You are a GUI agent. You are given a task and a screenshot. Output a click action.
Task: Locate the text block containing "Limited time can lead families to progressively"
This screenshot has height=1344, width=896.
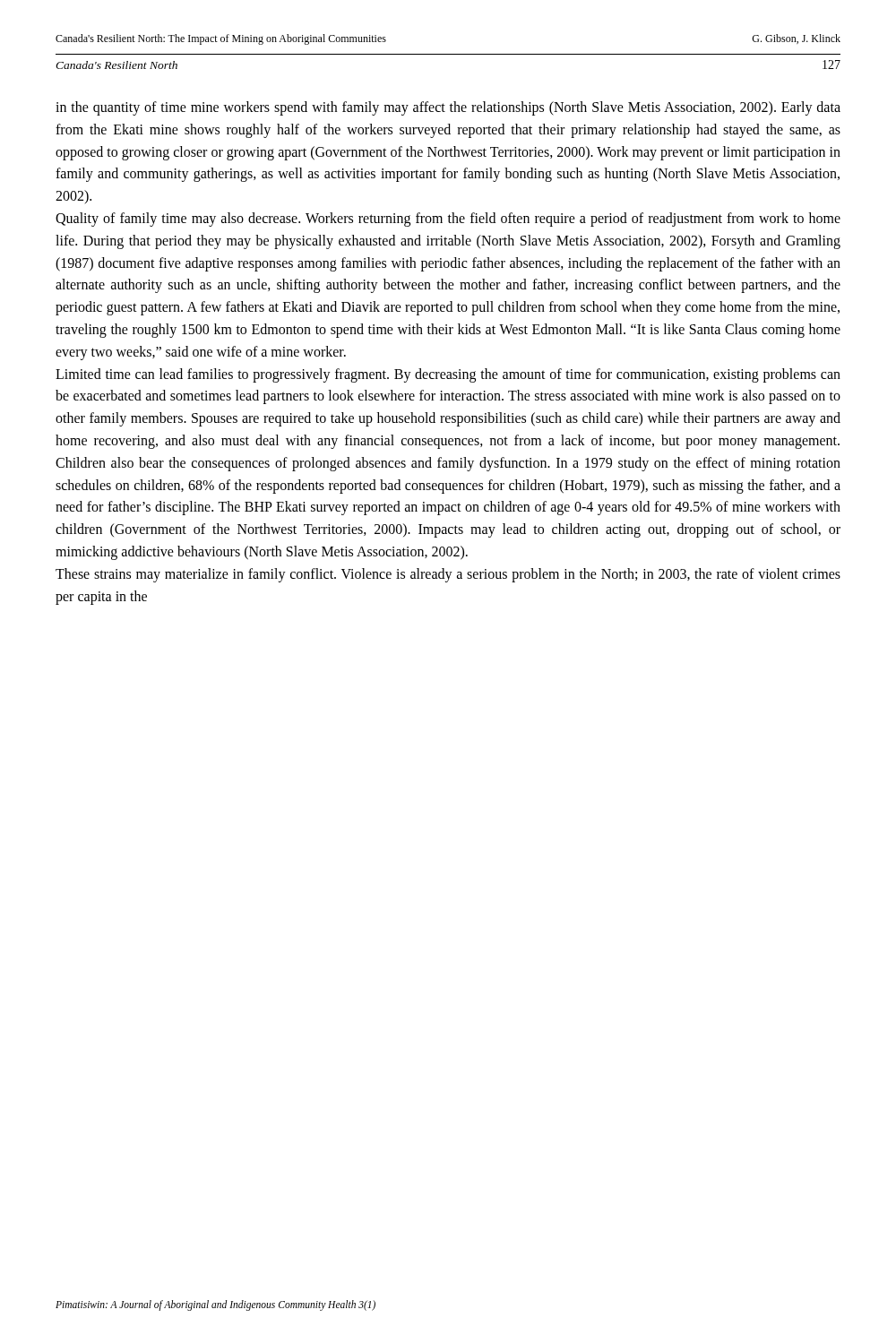point(448,463)
